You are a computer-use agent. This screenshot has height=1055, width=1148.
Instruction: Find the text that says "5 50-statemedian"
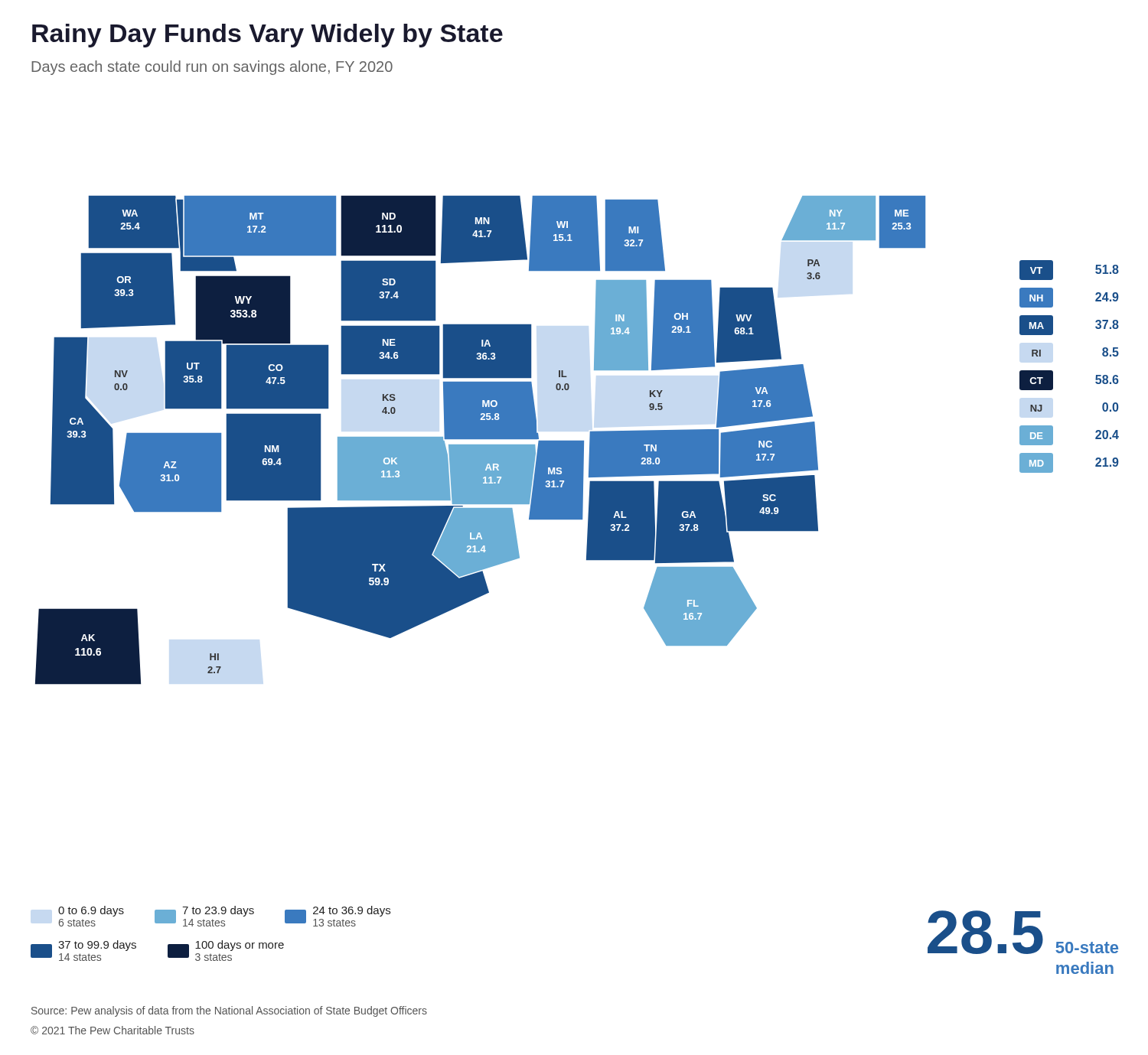tap(1022, 940)
